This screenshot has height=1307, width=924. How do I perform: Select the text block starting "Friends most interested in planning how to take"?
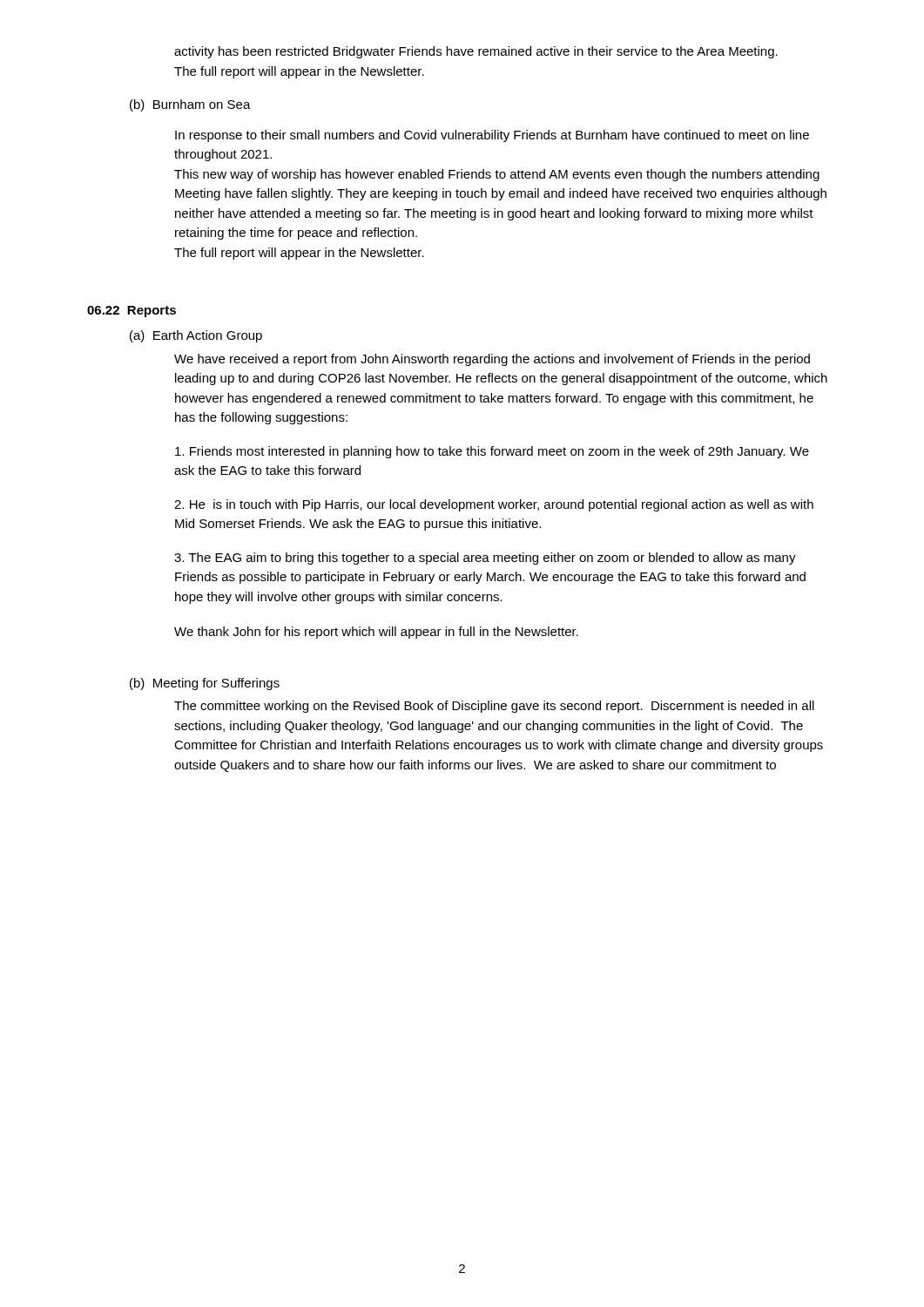[x=492, y=460]
